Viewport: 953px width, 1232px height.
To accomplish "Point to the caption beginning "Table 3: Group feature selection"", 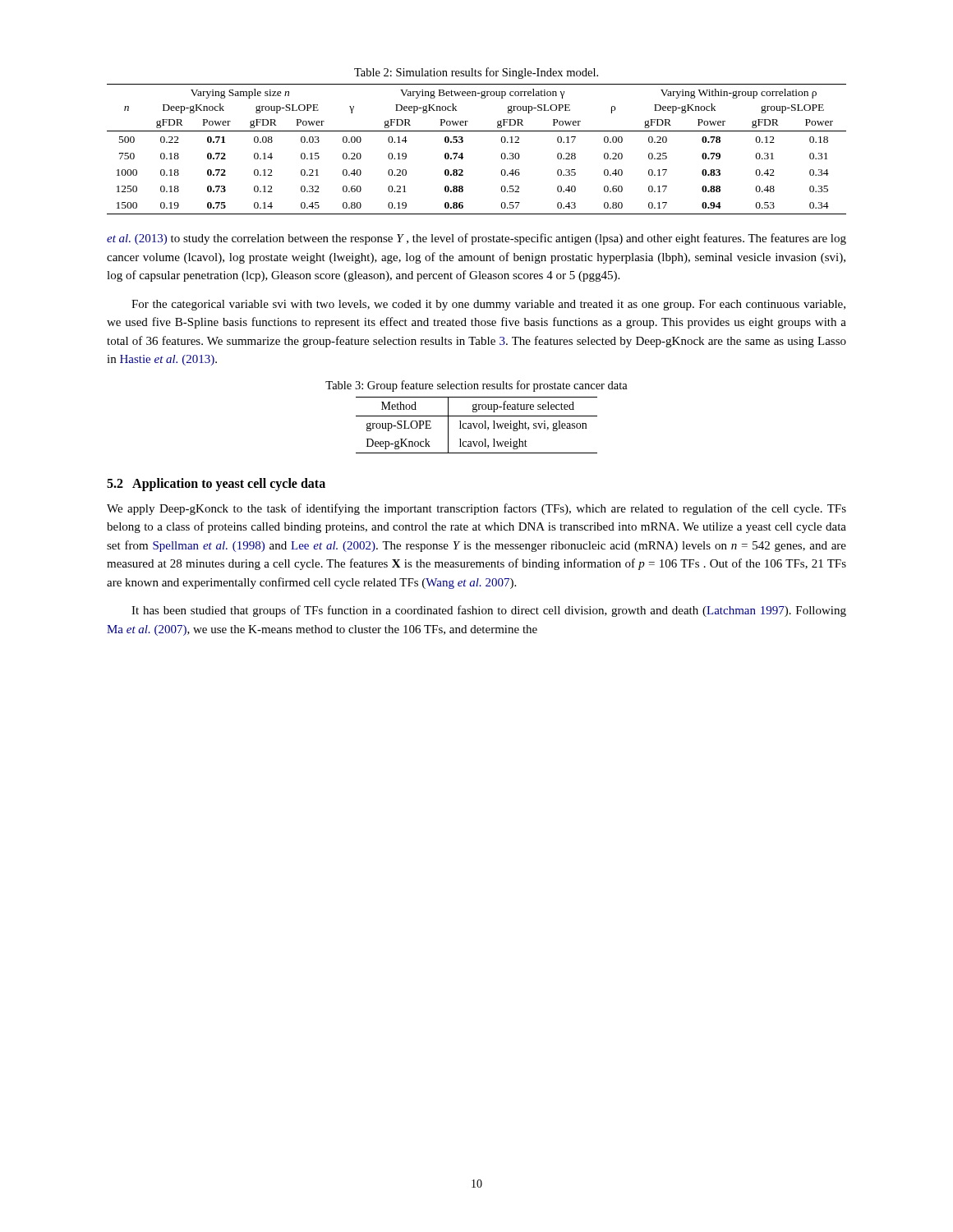I will [x=476, y=385].
